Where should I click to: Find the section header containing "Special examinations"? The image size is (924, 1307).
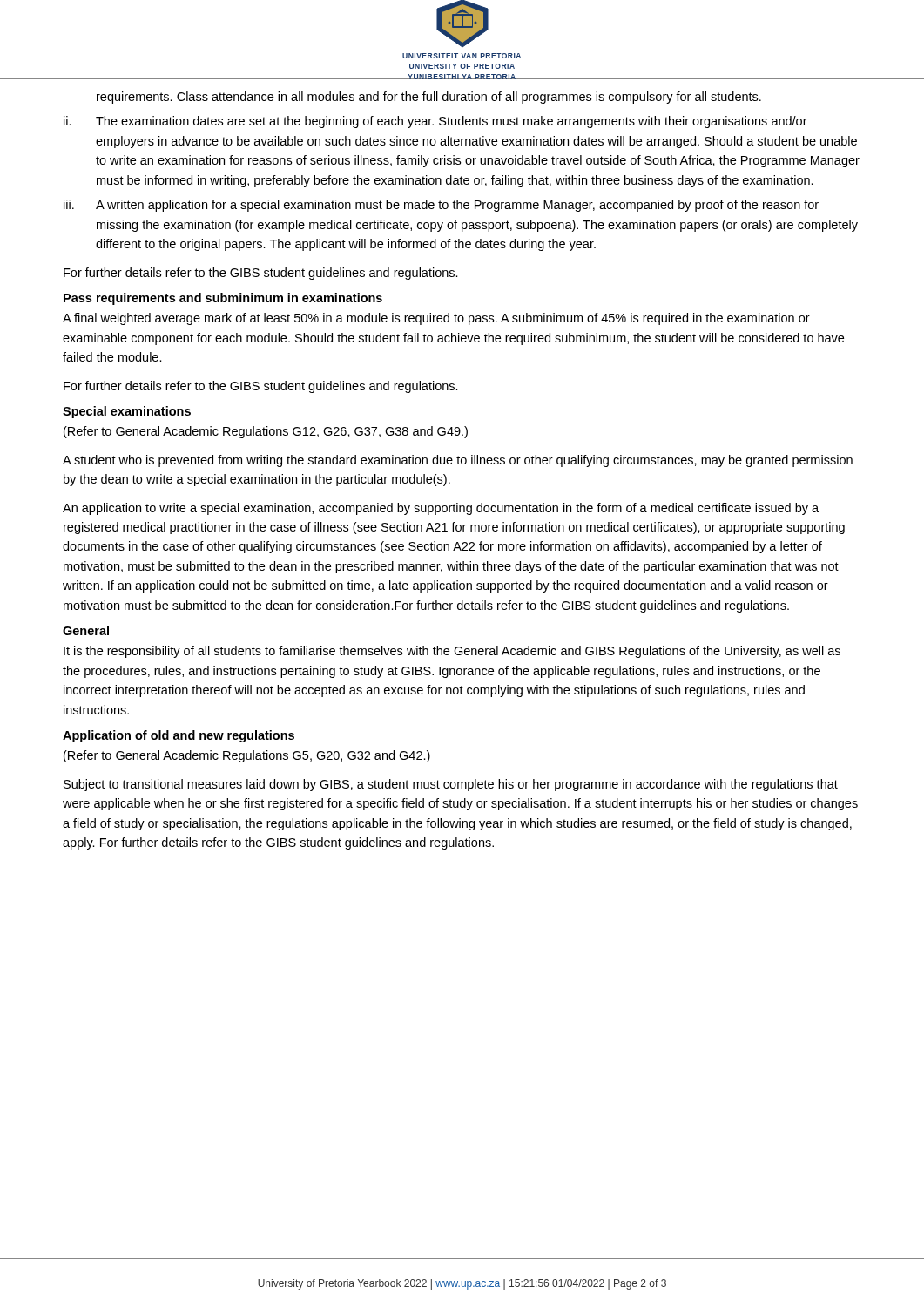pos(127,411)
